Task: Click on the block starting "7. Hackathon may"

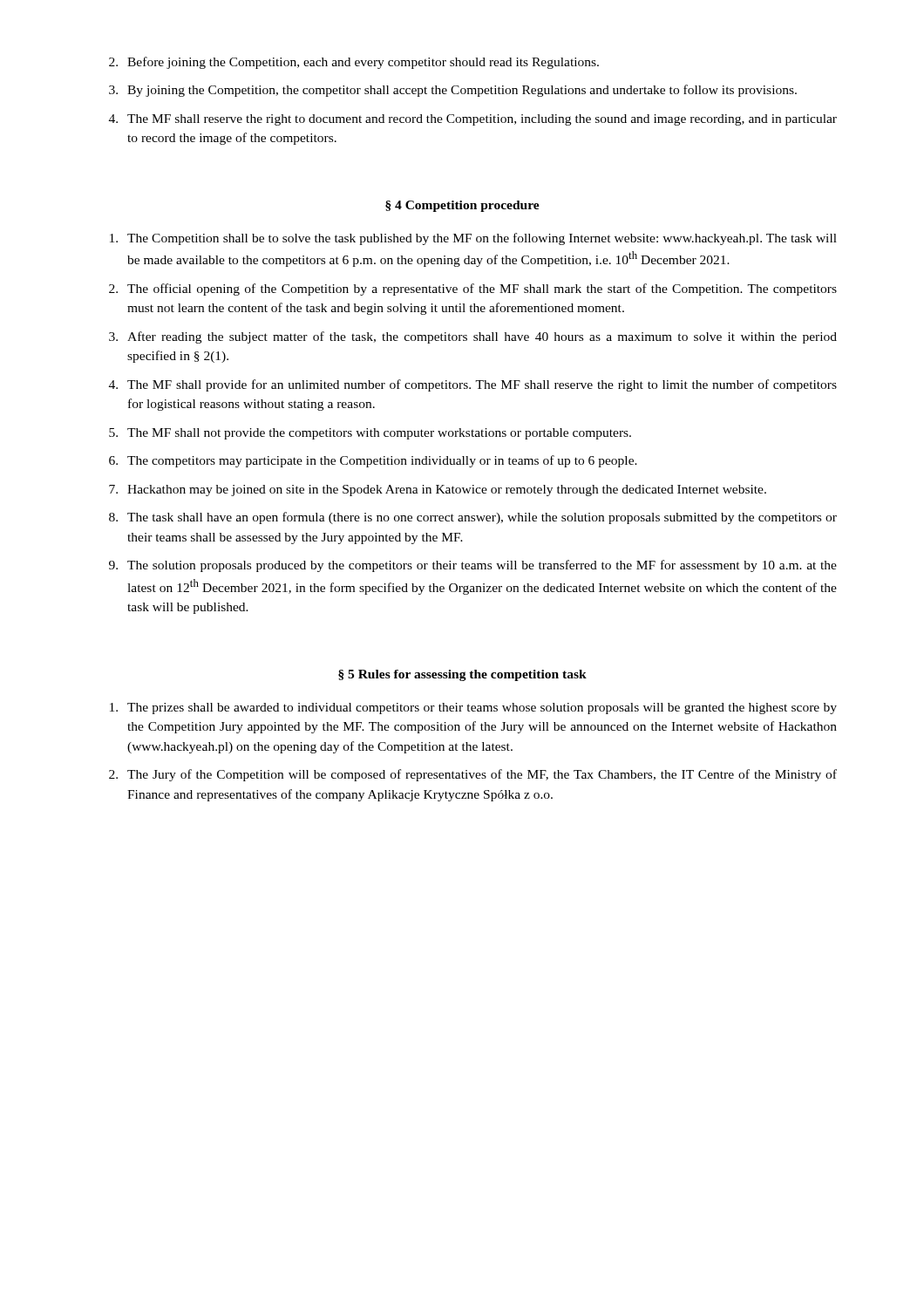Action: coord(462,489)
